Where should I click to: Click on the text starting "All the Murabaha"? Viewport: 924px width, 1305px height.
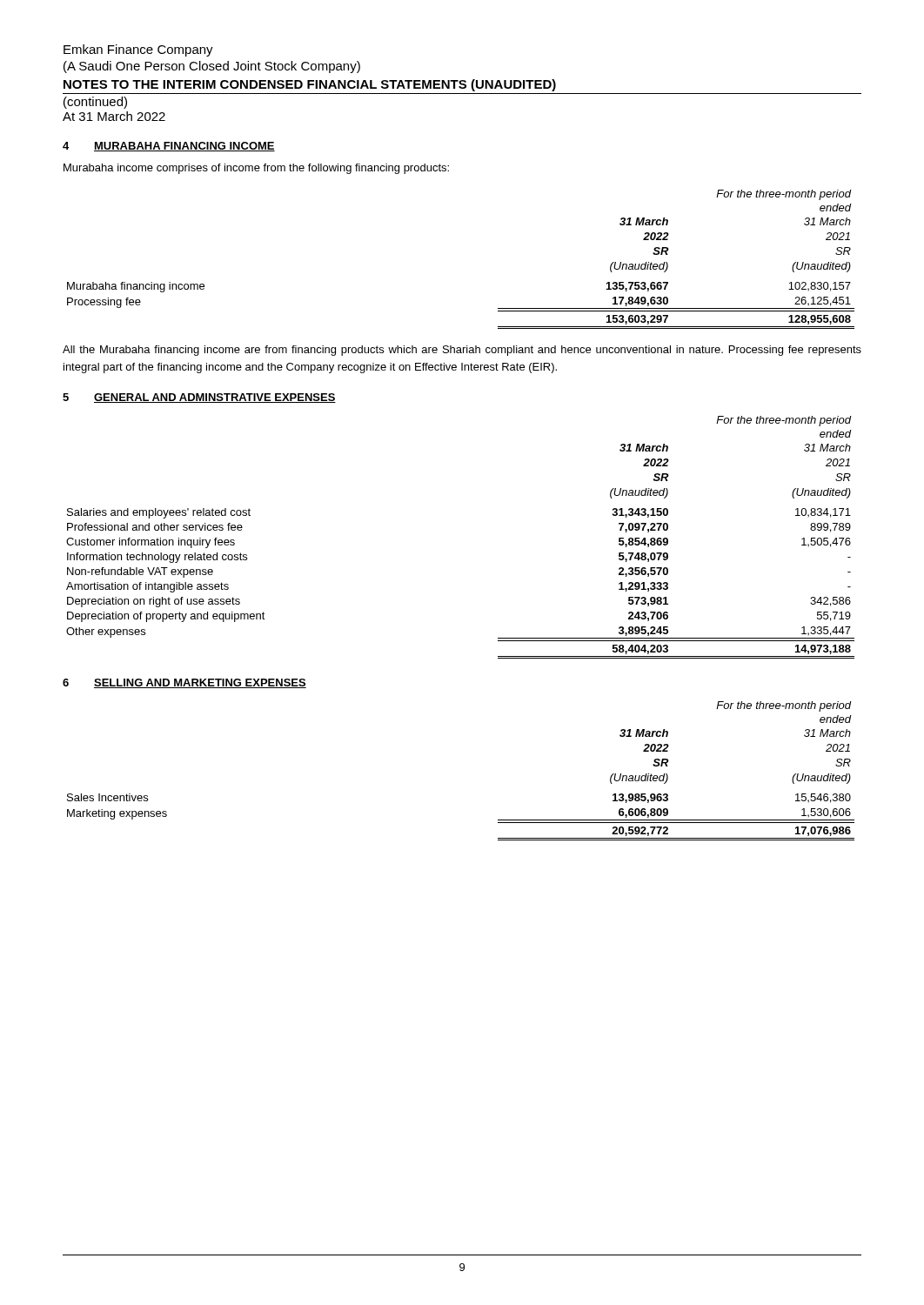click(x=462, y=358)
